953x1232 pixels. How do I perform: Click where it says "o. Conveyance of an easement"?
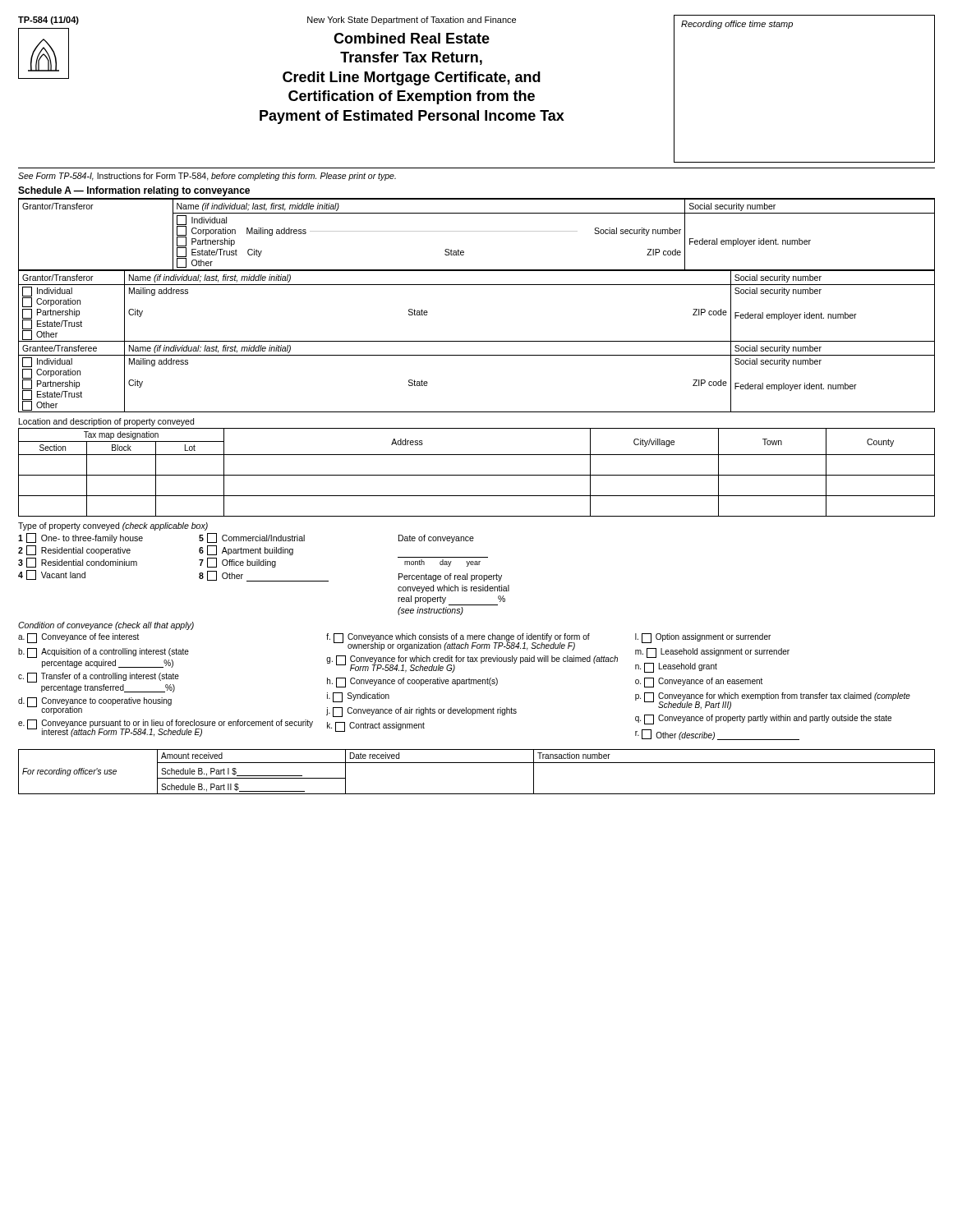(x=699, y=682)
